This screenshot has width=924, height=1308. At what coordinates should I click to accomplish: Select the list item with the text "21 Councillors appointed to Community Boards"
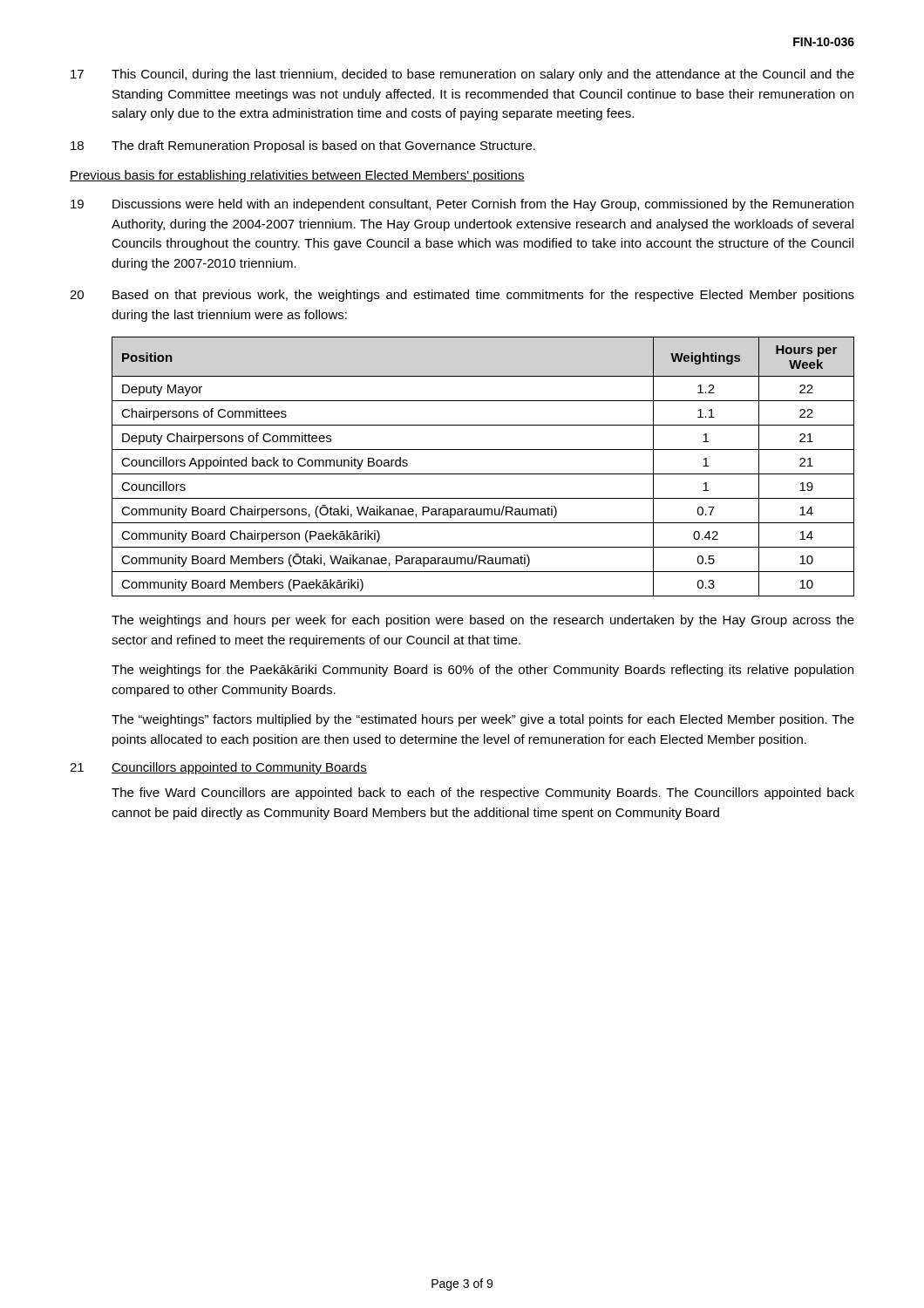pos(218,767)
